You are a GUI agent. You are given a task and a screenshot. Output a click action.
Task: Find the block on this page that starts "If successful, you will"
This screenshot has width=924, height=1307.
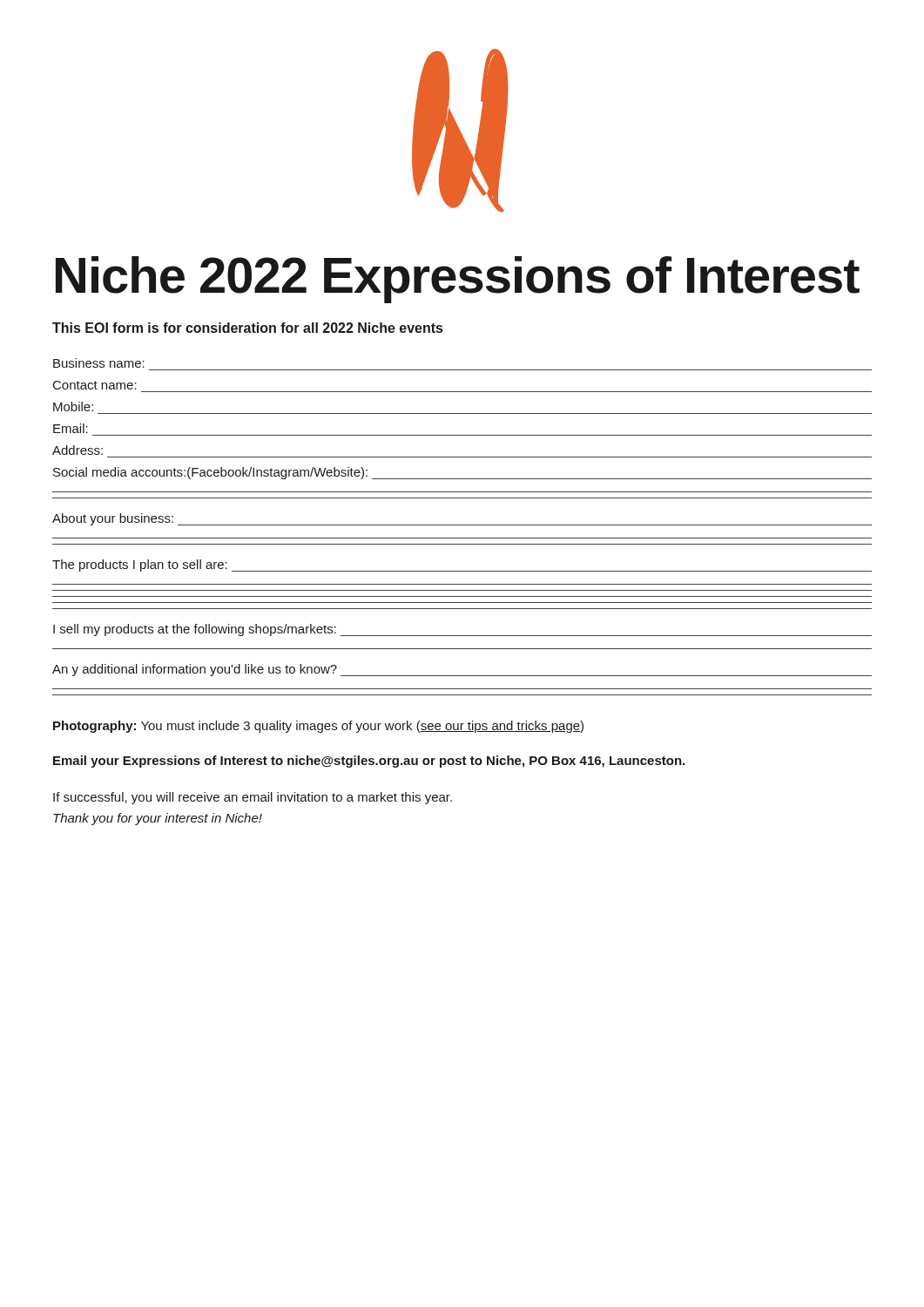coord(253,807)
